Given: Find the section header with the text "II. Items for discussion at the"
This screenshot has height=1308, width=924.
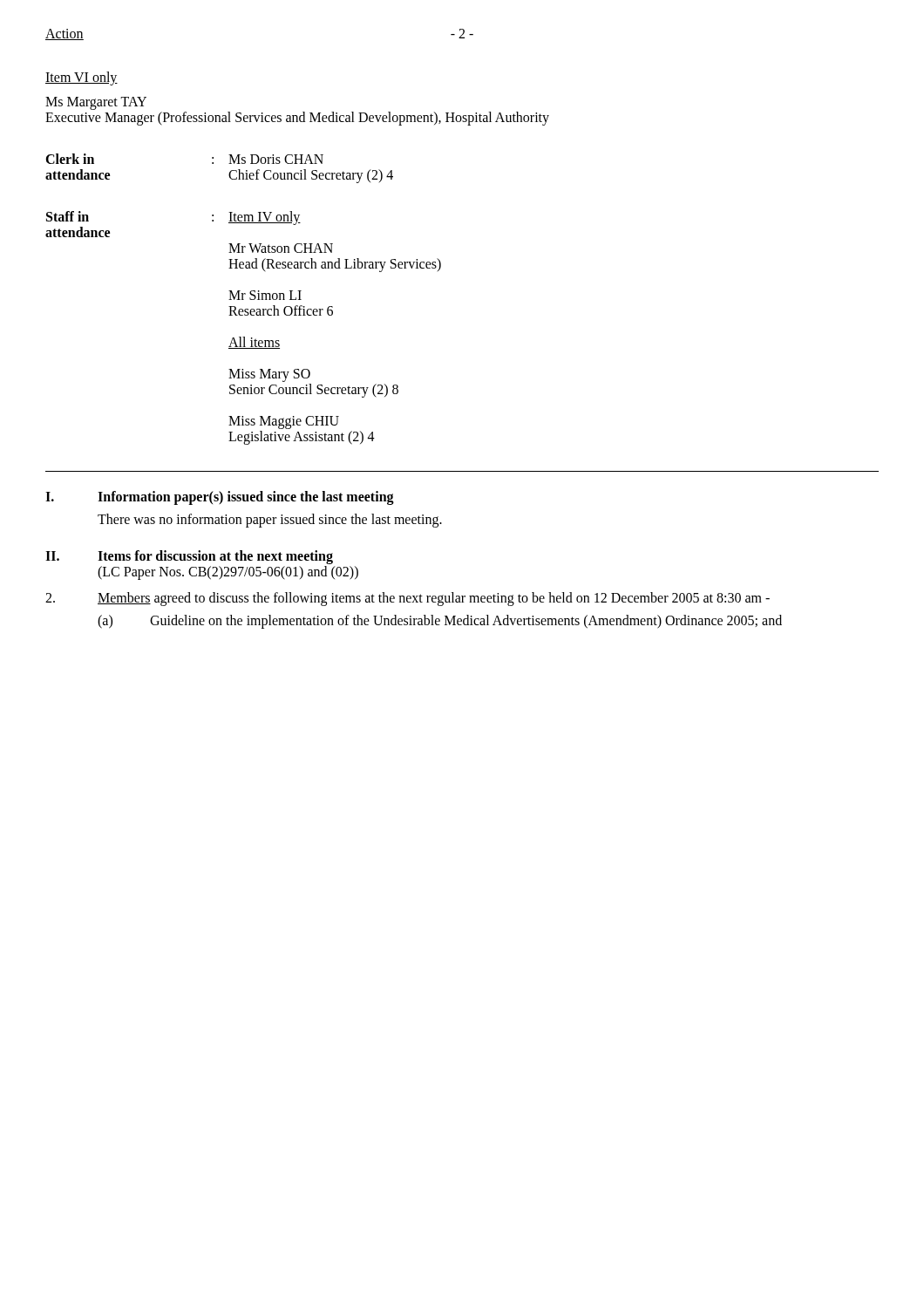Looking at the screenshot, I should (x=202, y=564).
